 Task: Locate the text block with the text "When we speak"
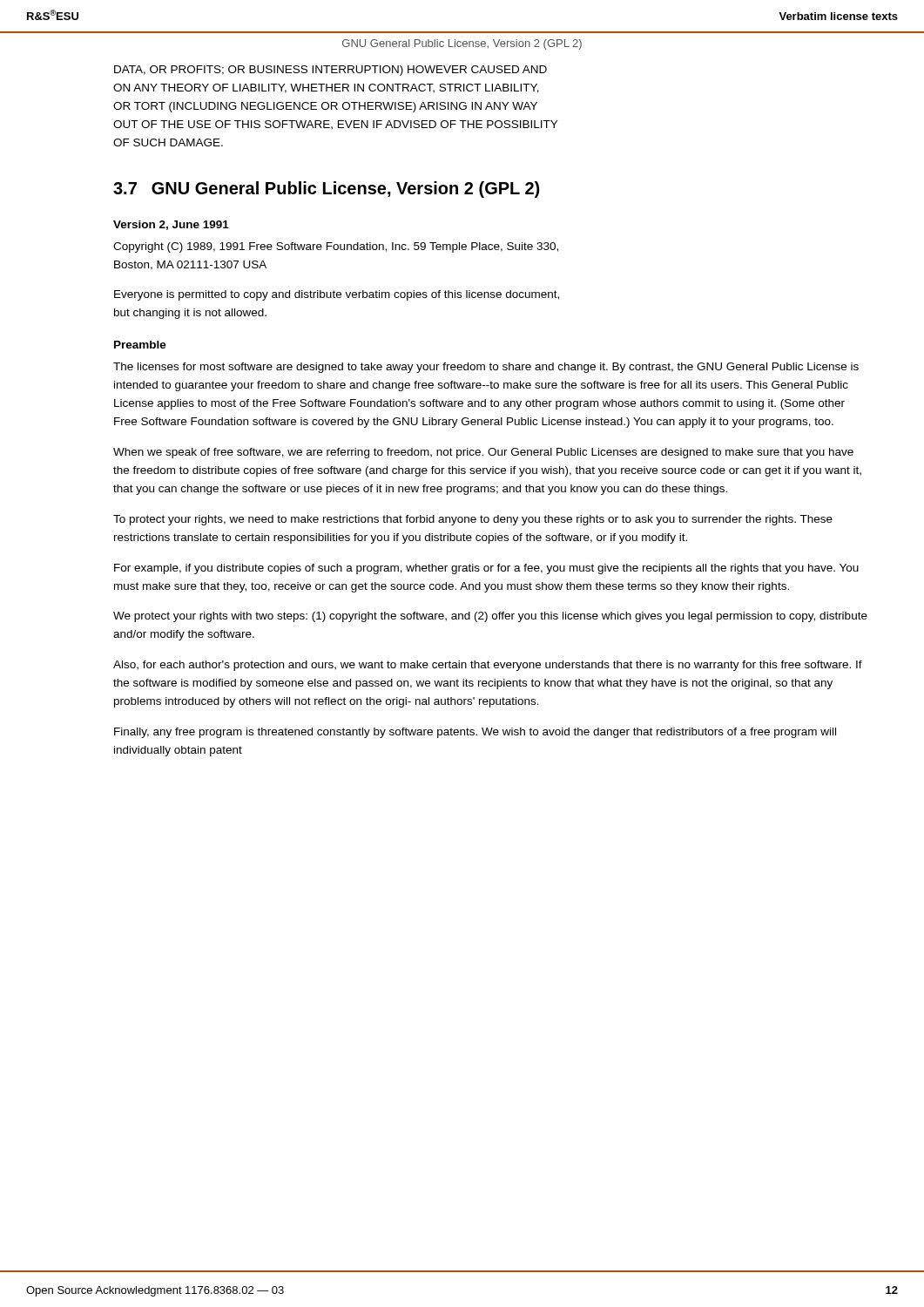pos(488,470)
